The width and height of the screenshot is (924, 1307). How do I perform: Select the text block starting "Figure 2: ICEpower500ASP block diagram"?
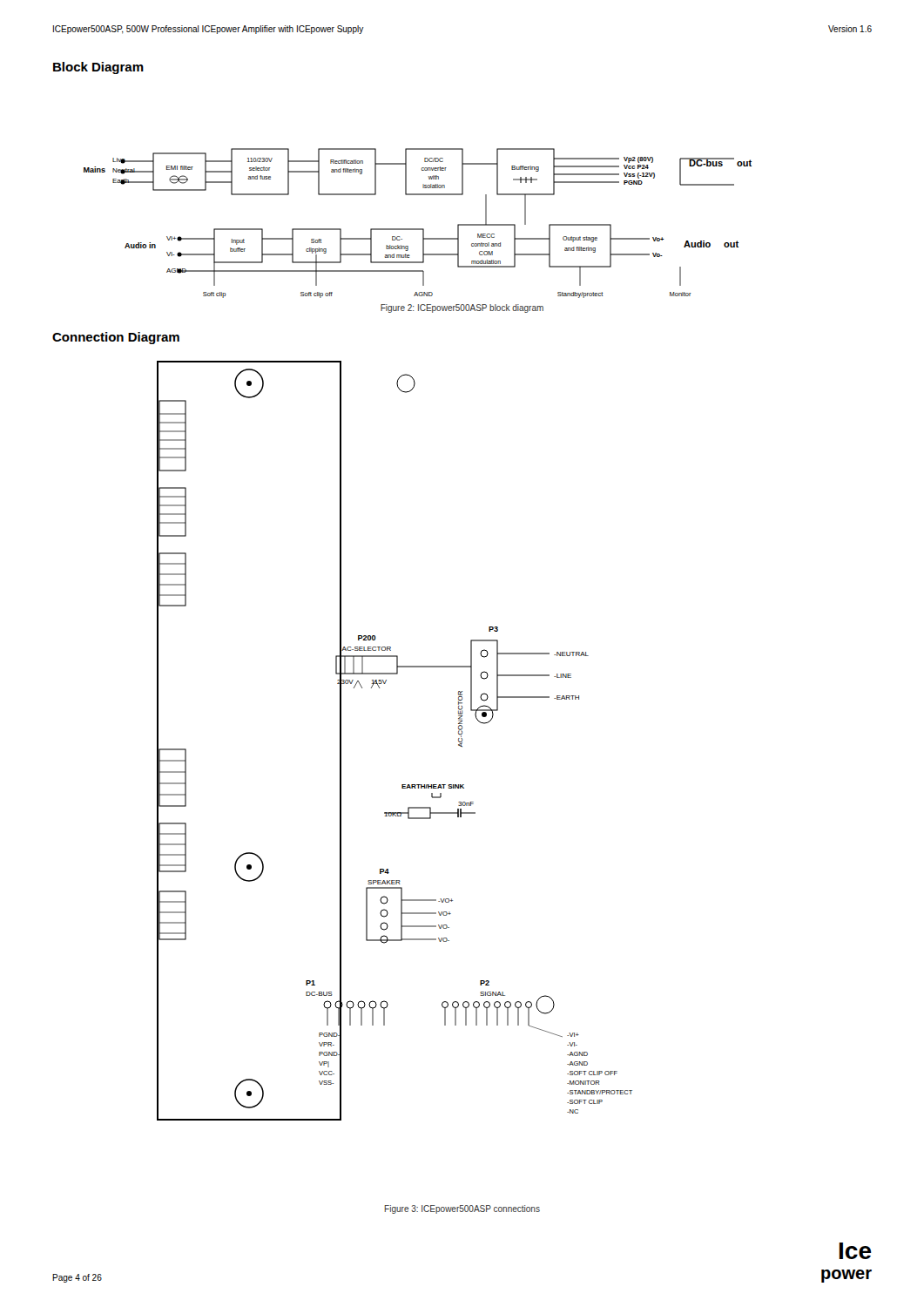pos(462,308)
